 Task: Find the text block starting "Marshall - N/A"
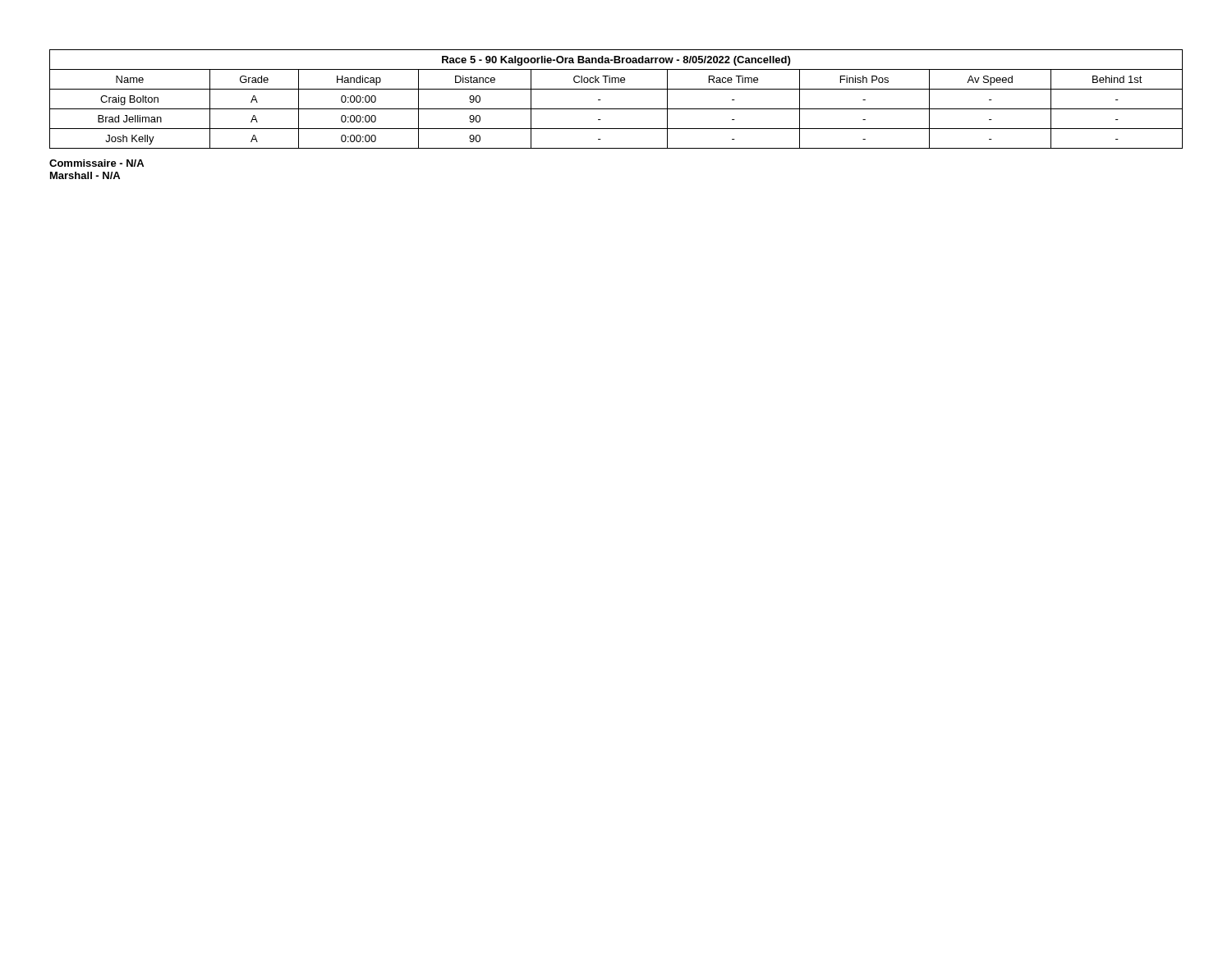tap(85, 175)
